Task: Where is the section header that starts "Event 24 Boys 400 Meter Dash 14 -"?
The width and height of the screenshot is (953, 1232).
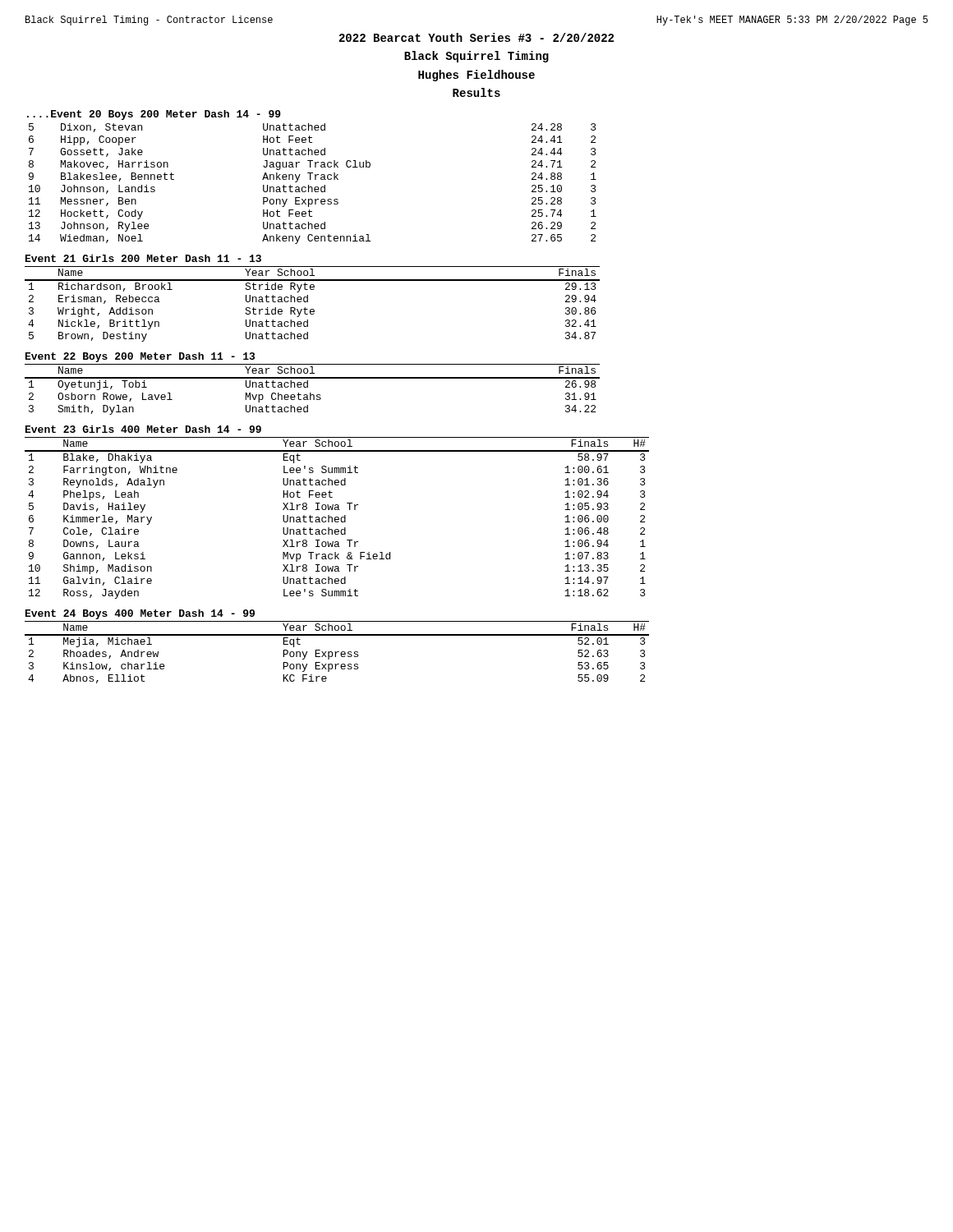Action: tap(140, 614)
